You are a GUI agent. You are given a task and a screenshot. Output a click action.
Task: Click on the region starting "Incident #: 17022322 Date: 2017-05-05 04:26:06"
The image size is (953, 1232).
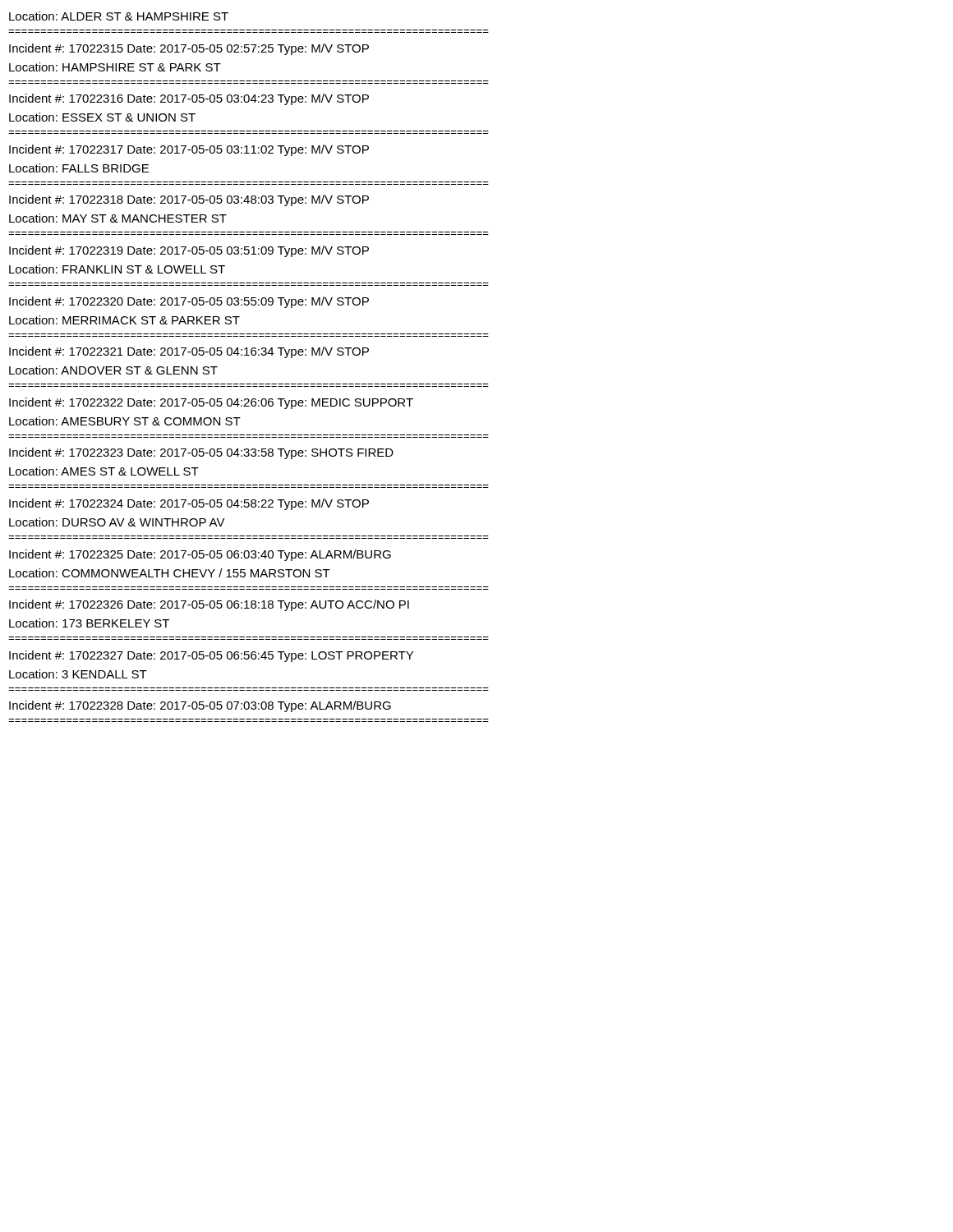211,403
